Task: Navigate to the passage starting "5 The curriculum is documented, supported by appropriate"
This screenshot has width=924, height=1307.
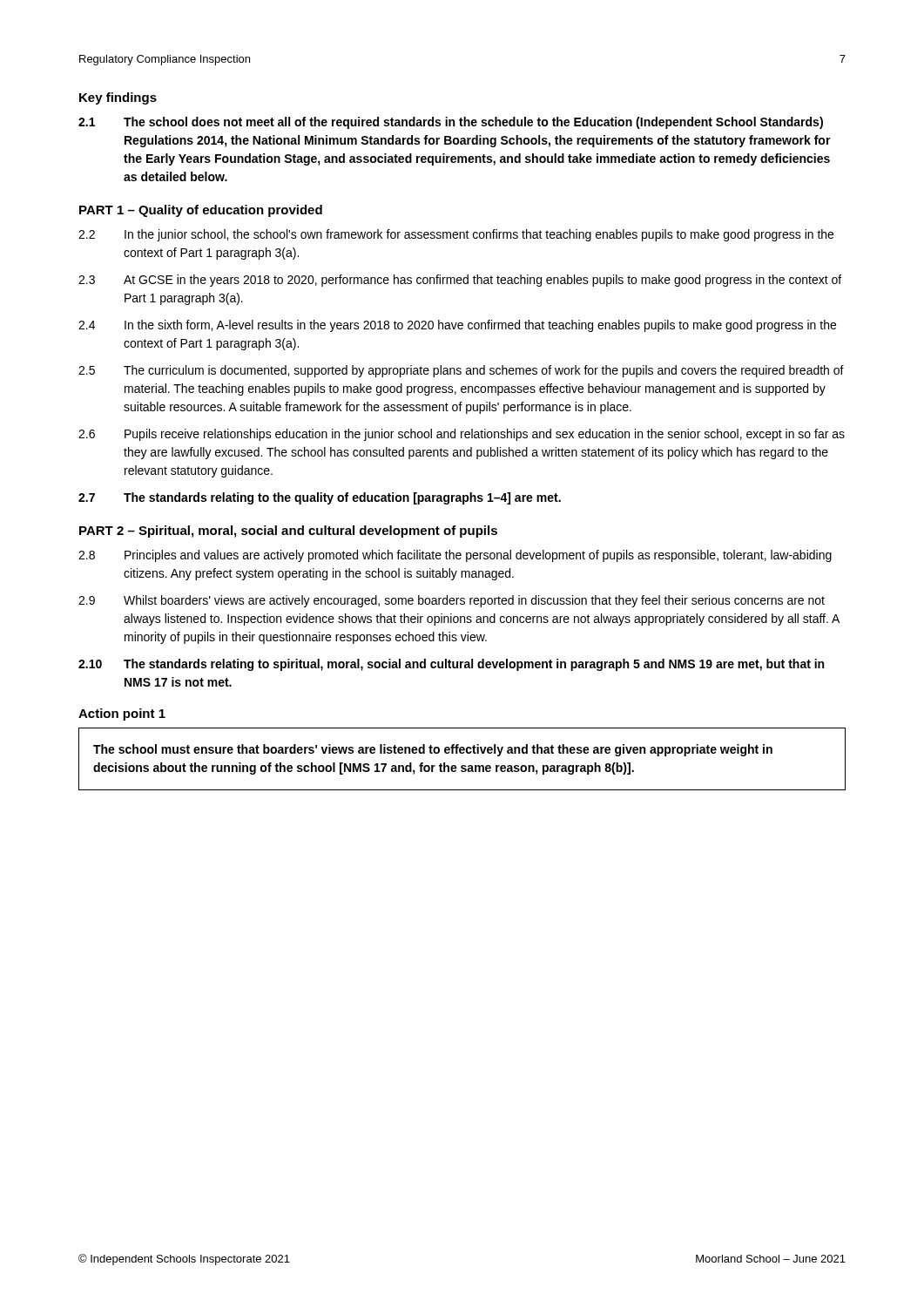Action: 462,389
